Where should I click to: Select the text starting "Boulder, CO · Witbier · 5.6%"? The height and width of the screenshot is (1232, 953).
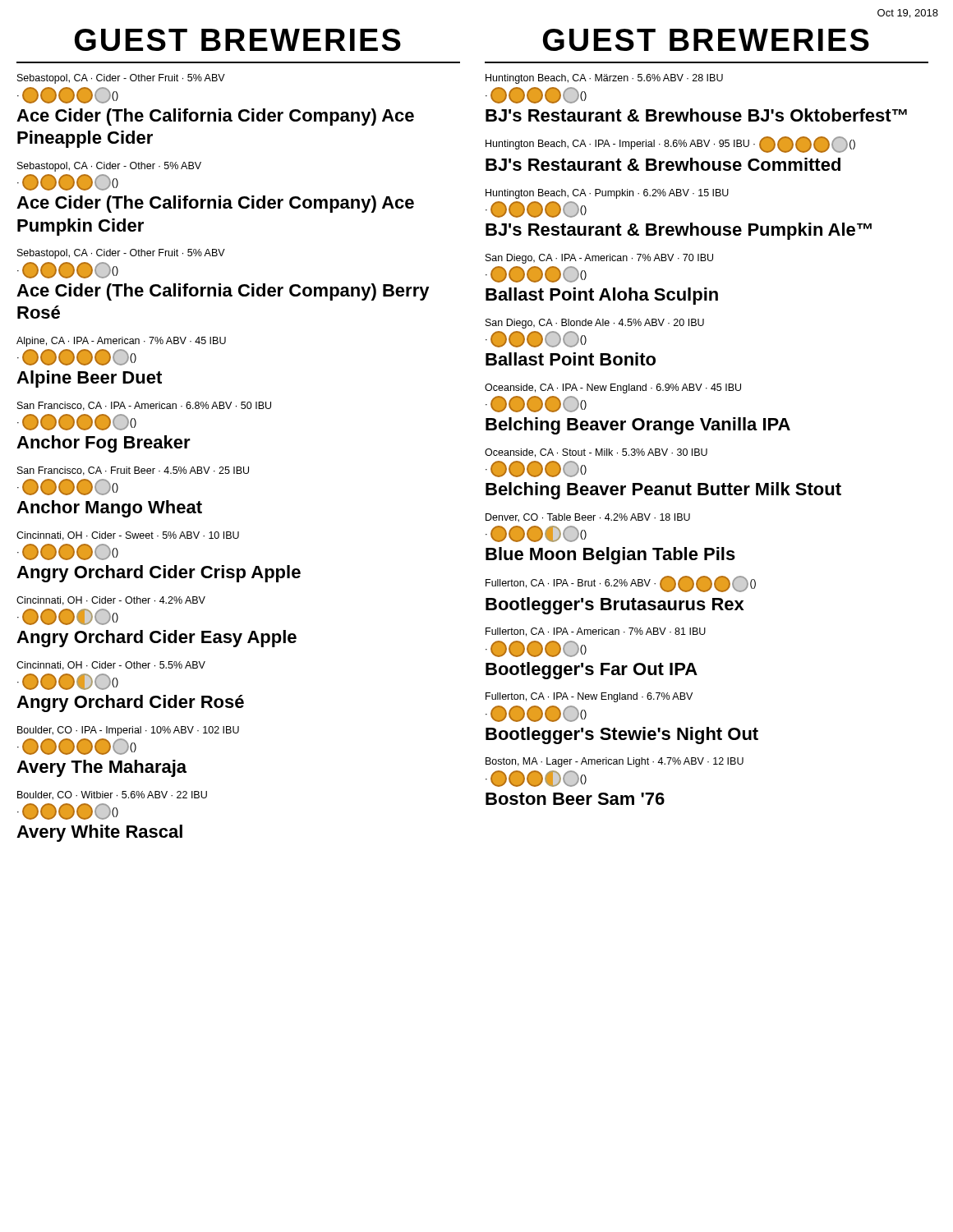[112, 795]
